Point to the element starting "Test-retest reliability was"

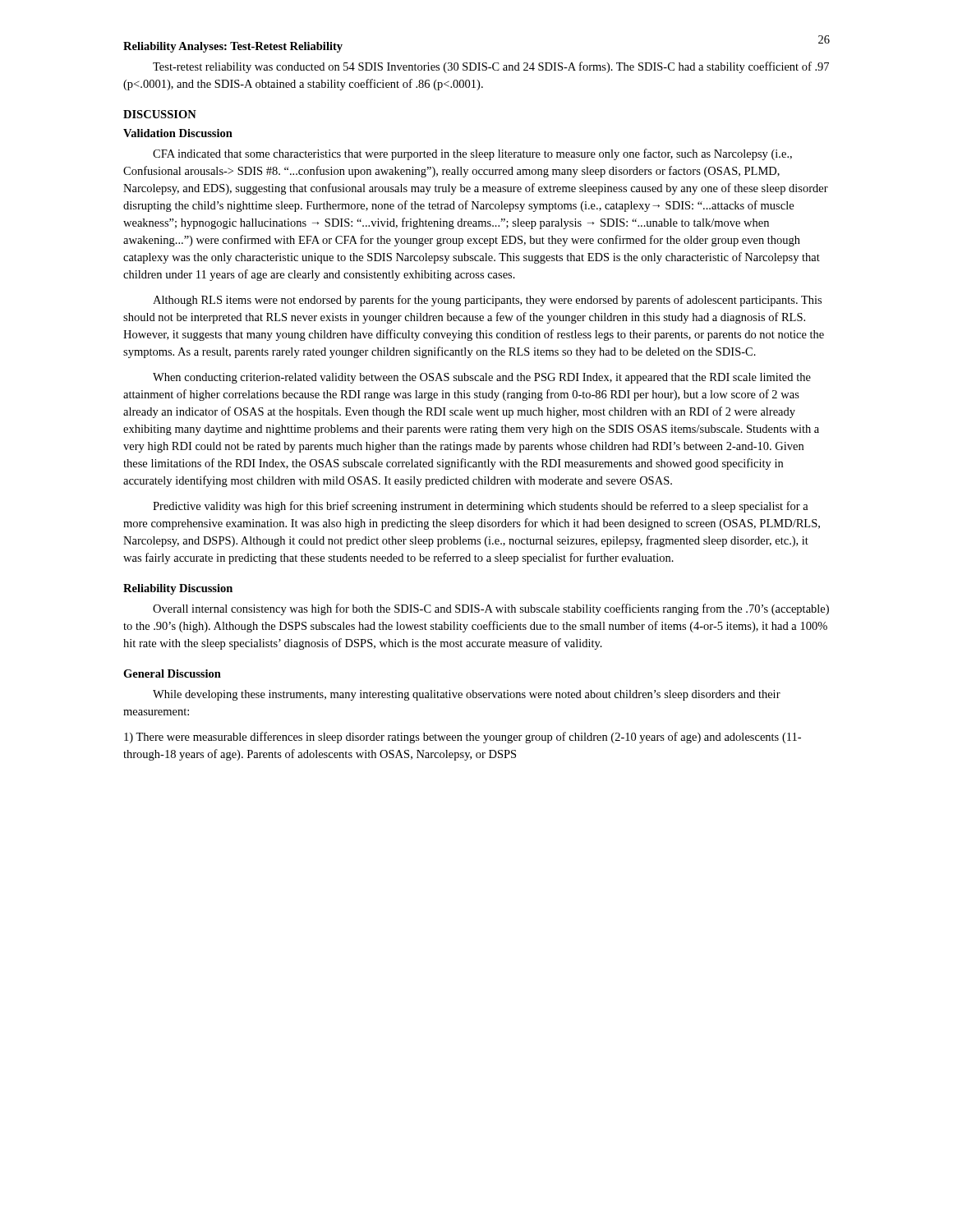tap(476, 76)
